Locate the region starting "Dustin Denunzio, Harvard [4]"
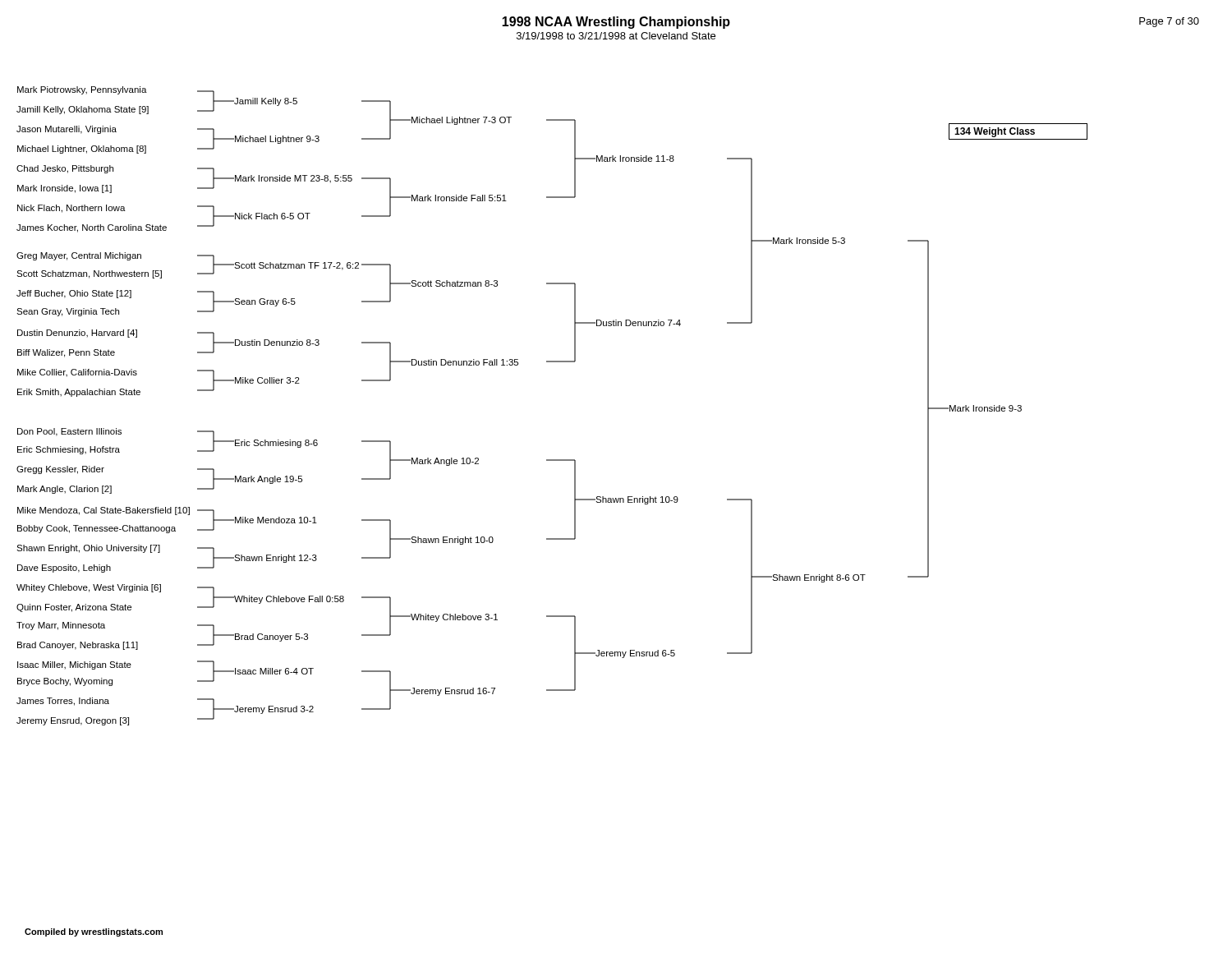Viewport: 1232px width, 953px height. (x=77, y=333)
